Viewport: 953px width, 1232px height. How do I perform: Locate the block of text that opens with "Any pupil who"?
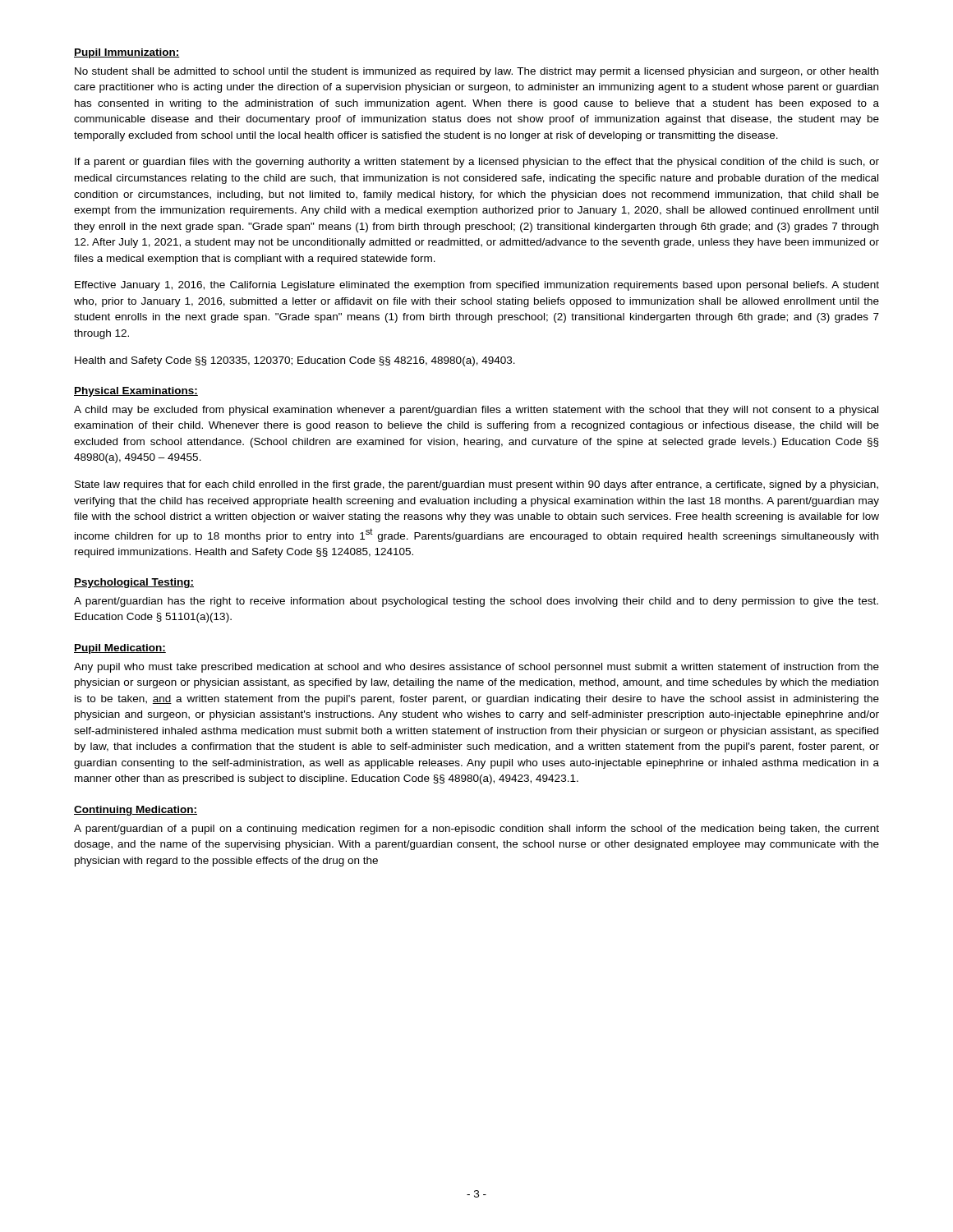(476, 722)
